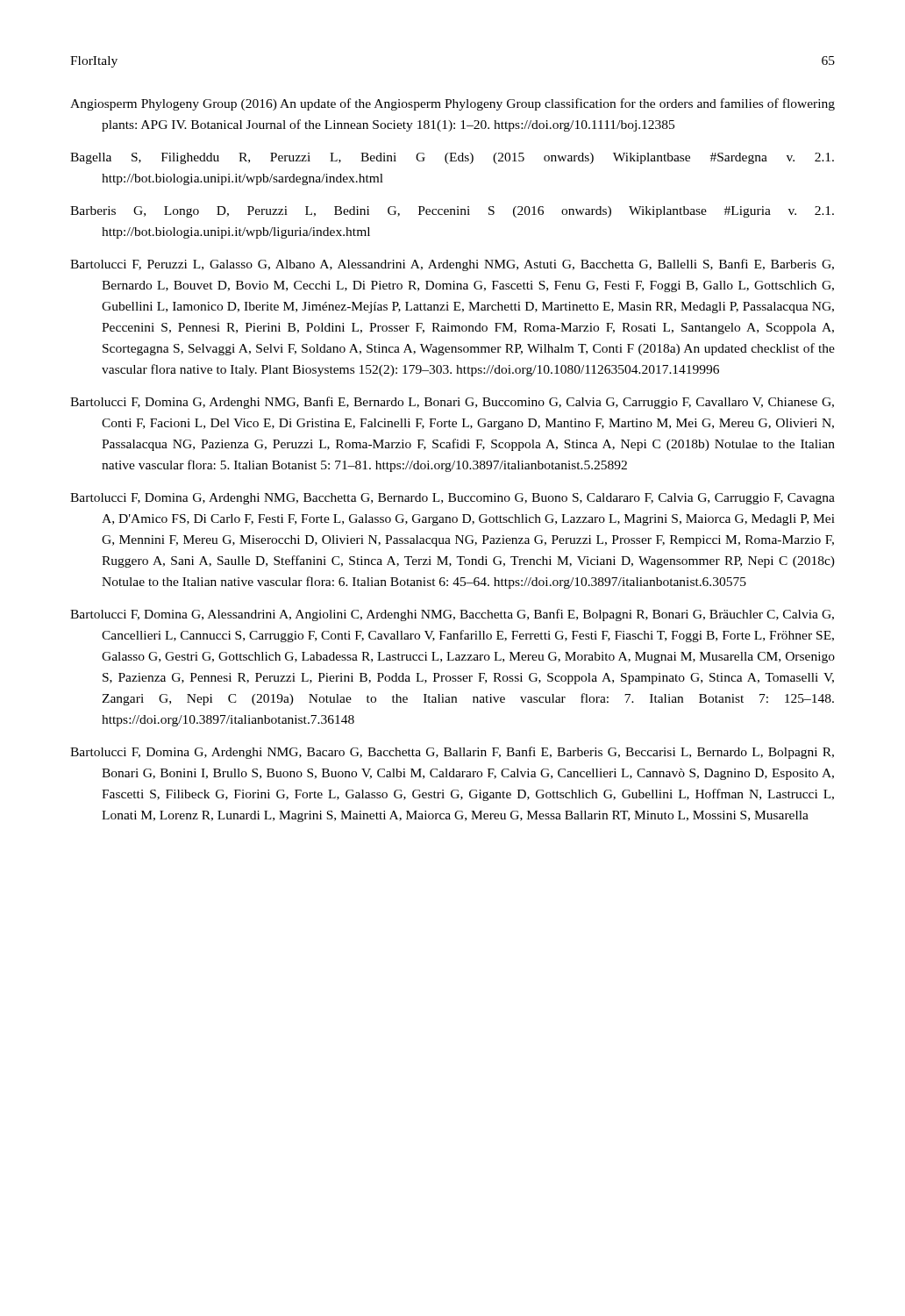
Task: Navigate to the passage starting "Angiosperm Phylogeny Group (2016) An update of"
Action: pyautogui.click(x=452, y=114)
